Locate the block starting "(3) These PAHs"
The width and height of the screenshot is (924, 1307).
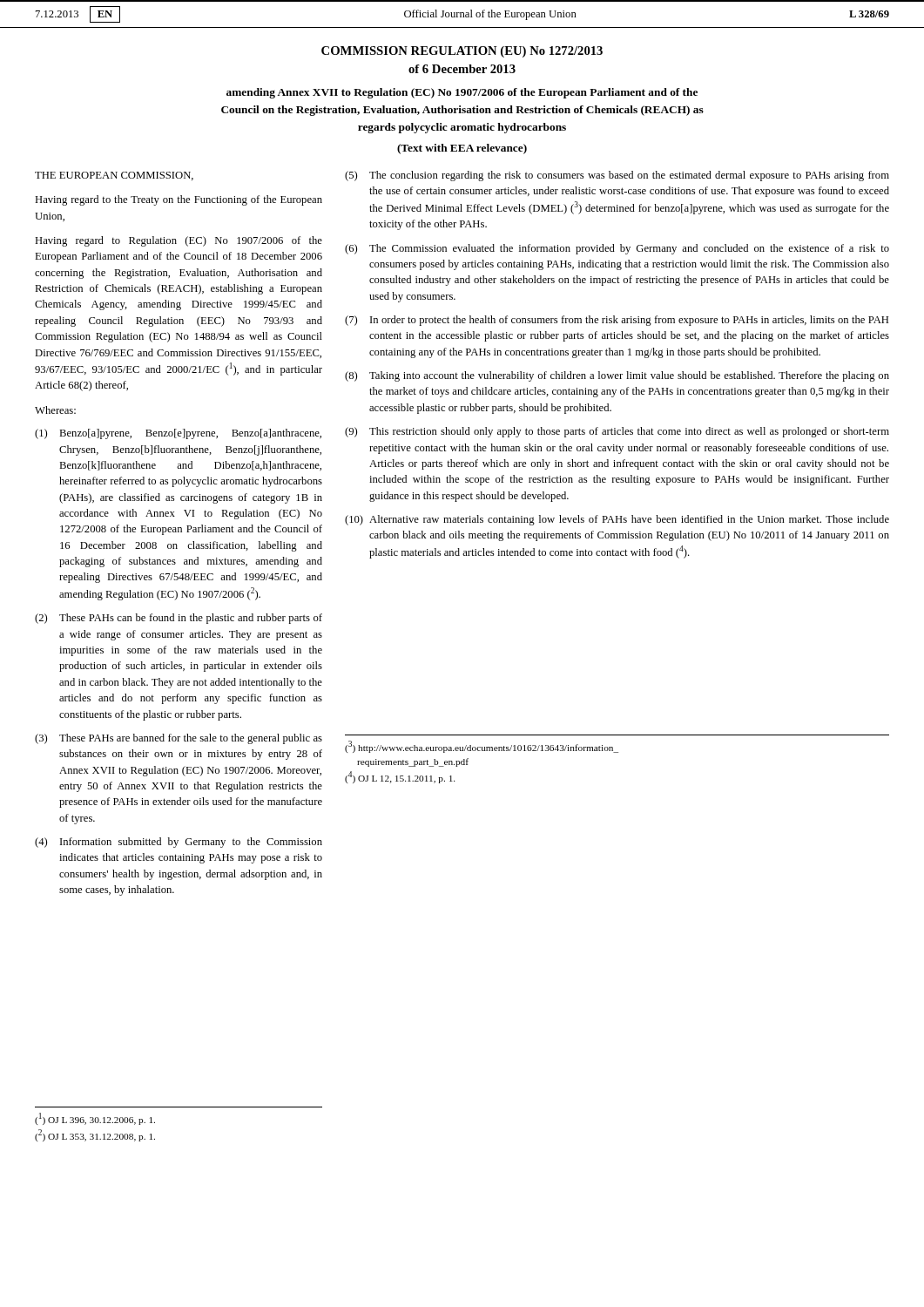[179, 778]
